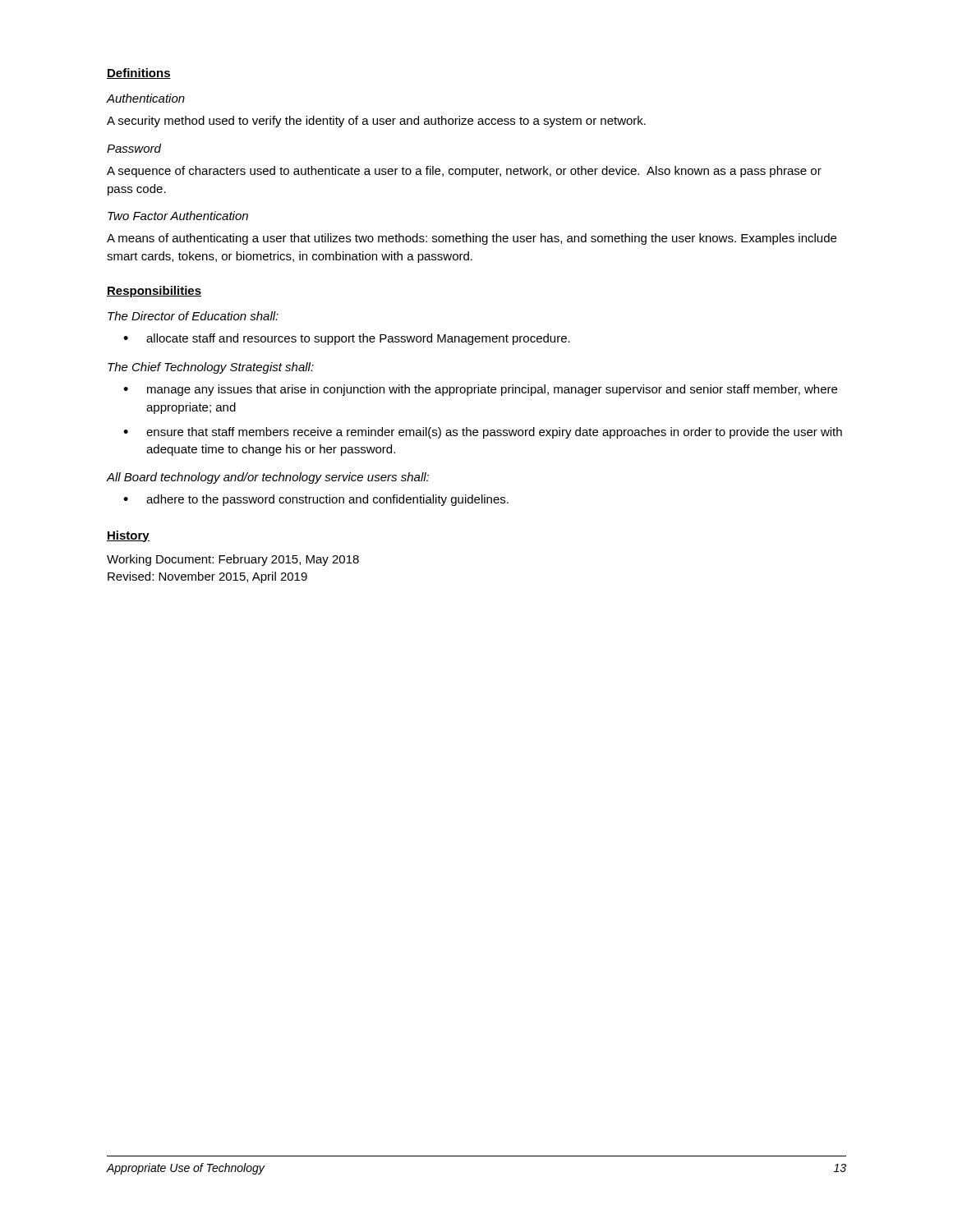Viewport: 953px width, 1232px height.
Task: Select the list item with the text "• ensure that staff members receive a reminder"
Action: [x=485, y=441]
